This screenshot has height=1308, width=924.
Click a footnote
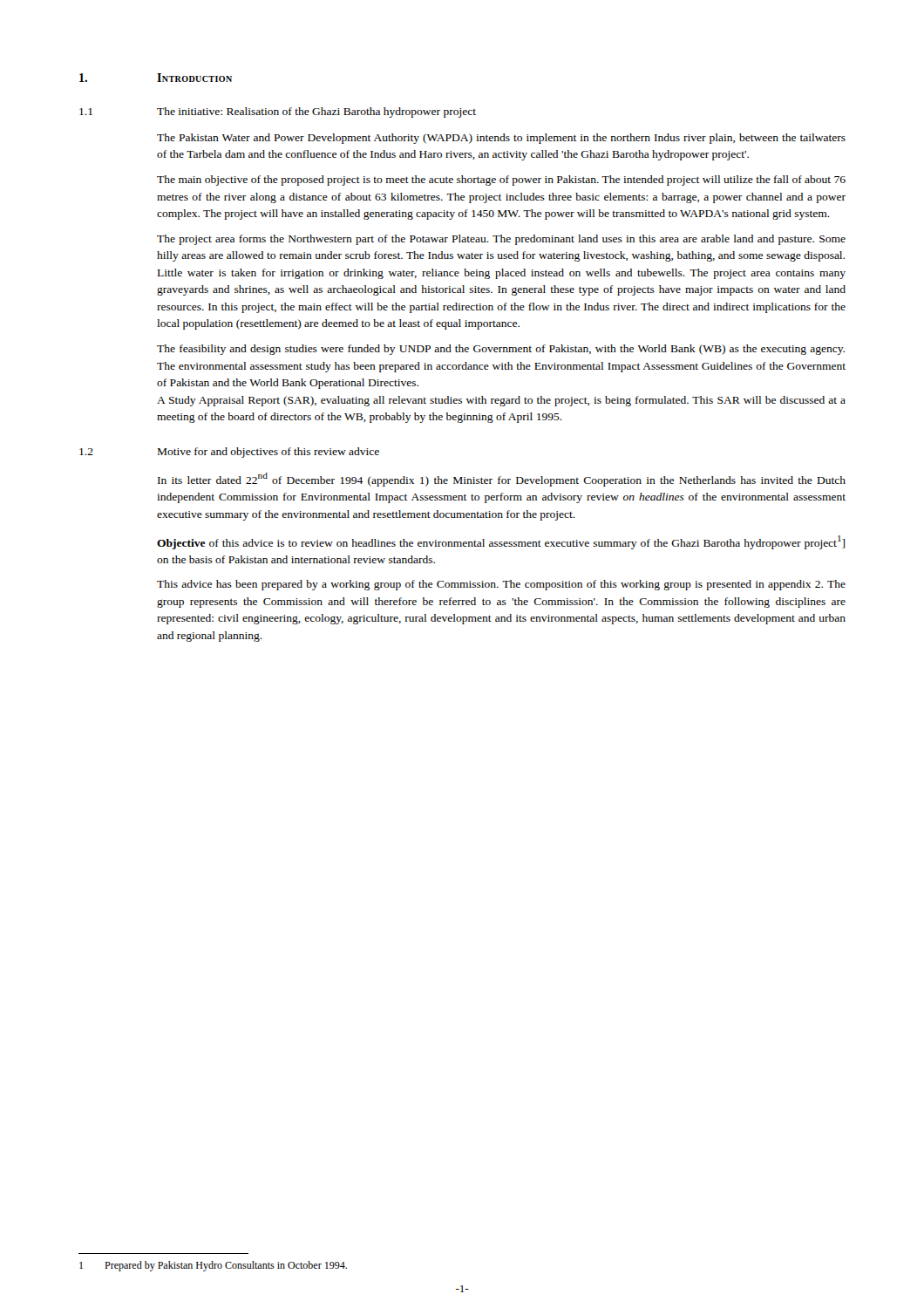[213, 1265]
